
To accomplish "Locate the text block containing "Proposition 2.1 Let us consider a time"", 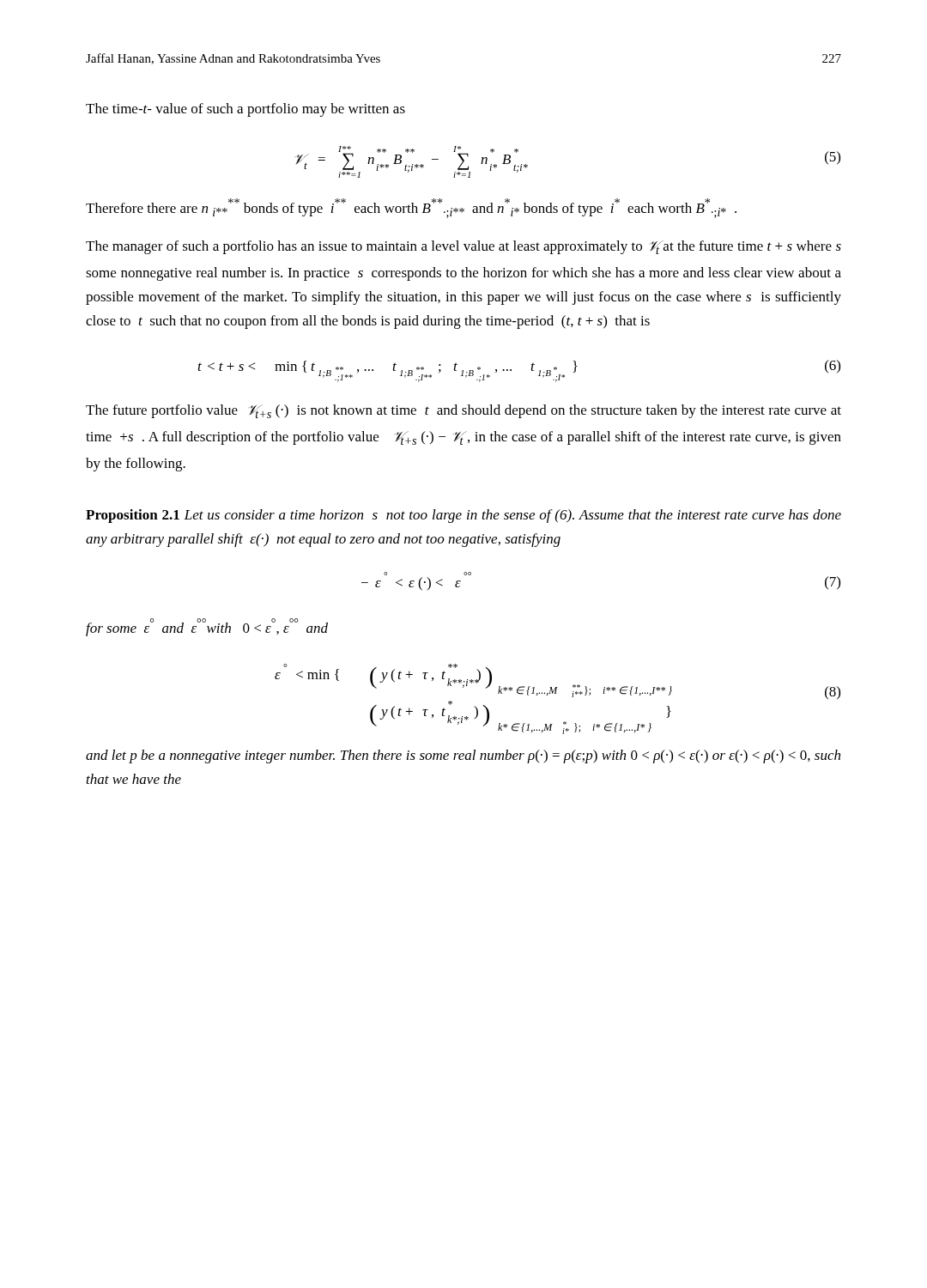I will coord(464,527).
